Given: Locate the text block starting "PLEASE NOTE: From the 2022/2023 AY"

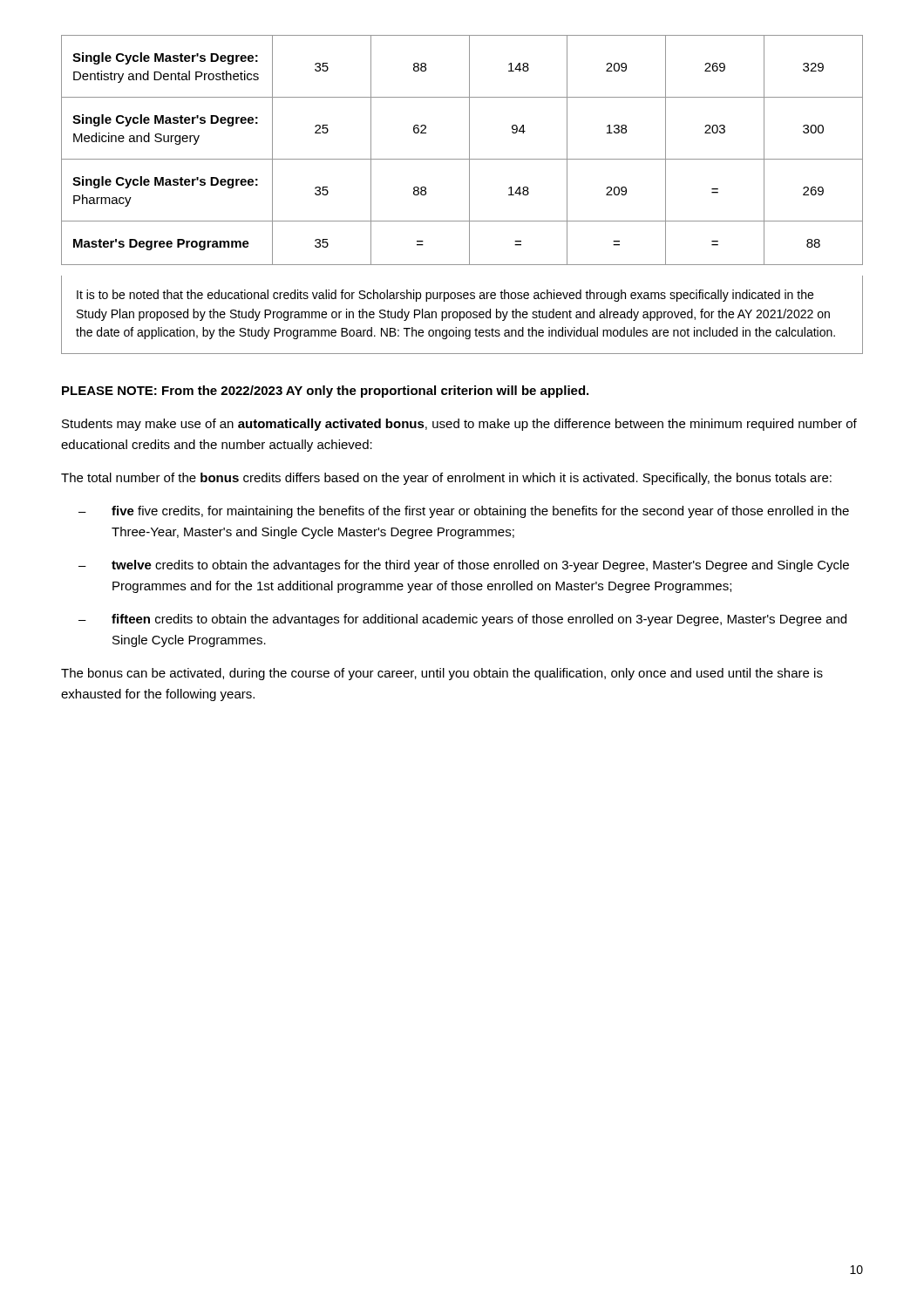Looking at the screenshot, I should [x=325, y=390].
